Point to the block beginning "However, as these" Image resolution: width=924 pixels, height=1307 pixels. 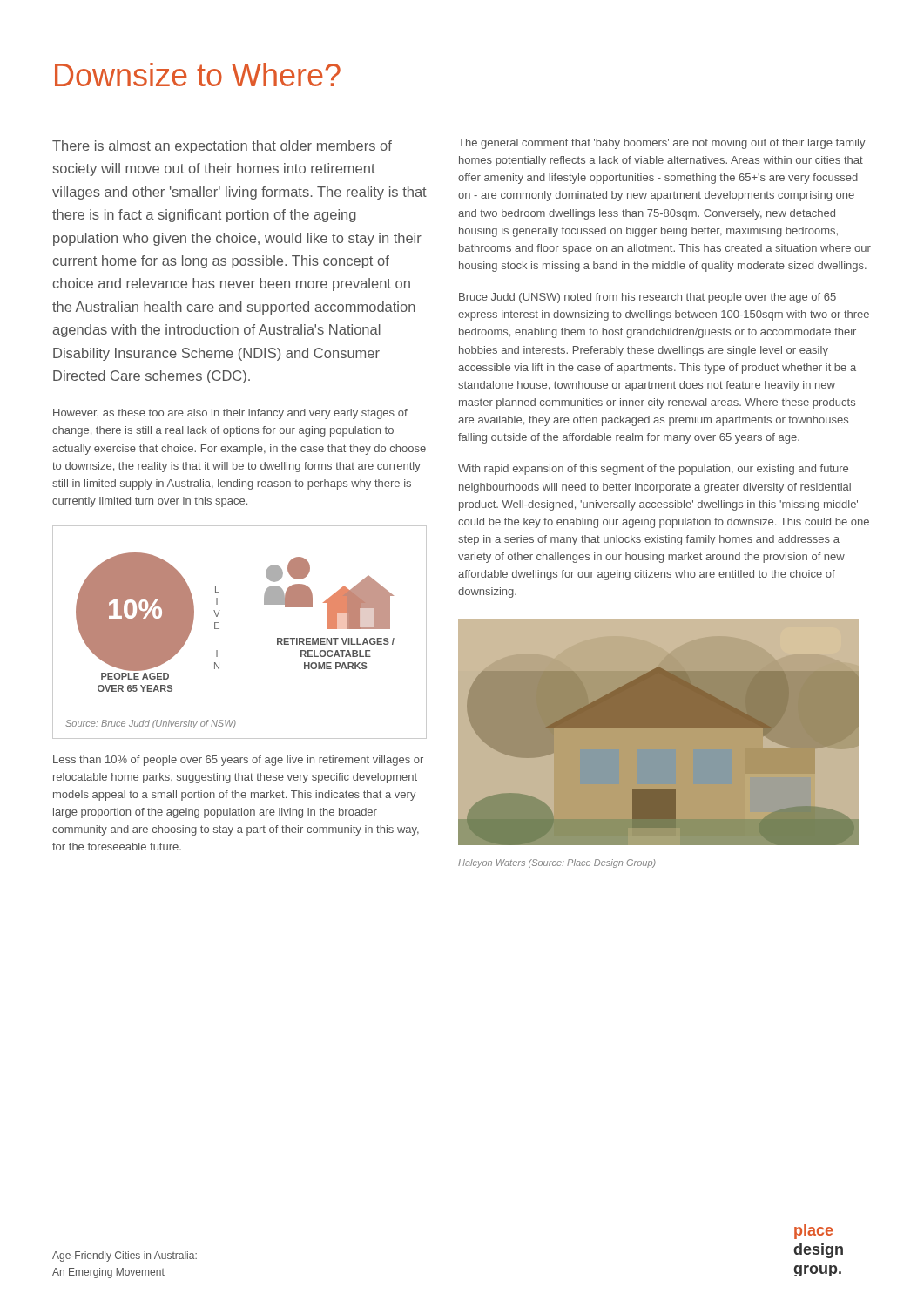click(x=239, y=457)
